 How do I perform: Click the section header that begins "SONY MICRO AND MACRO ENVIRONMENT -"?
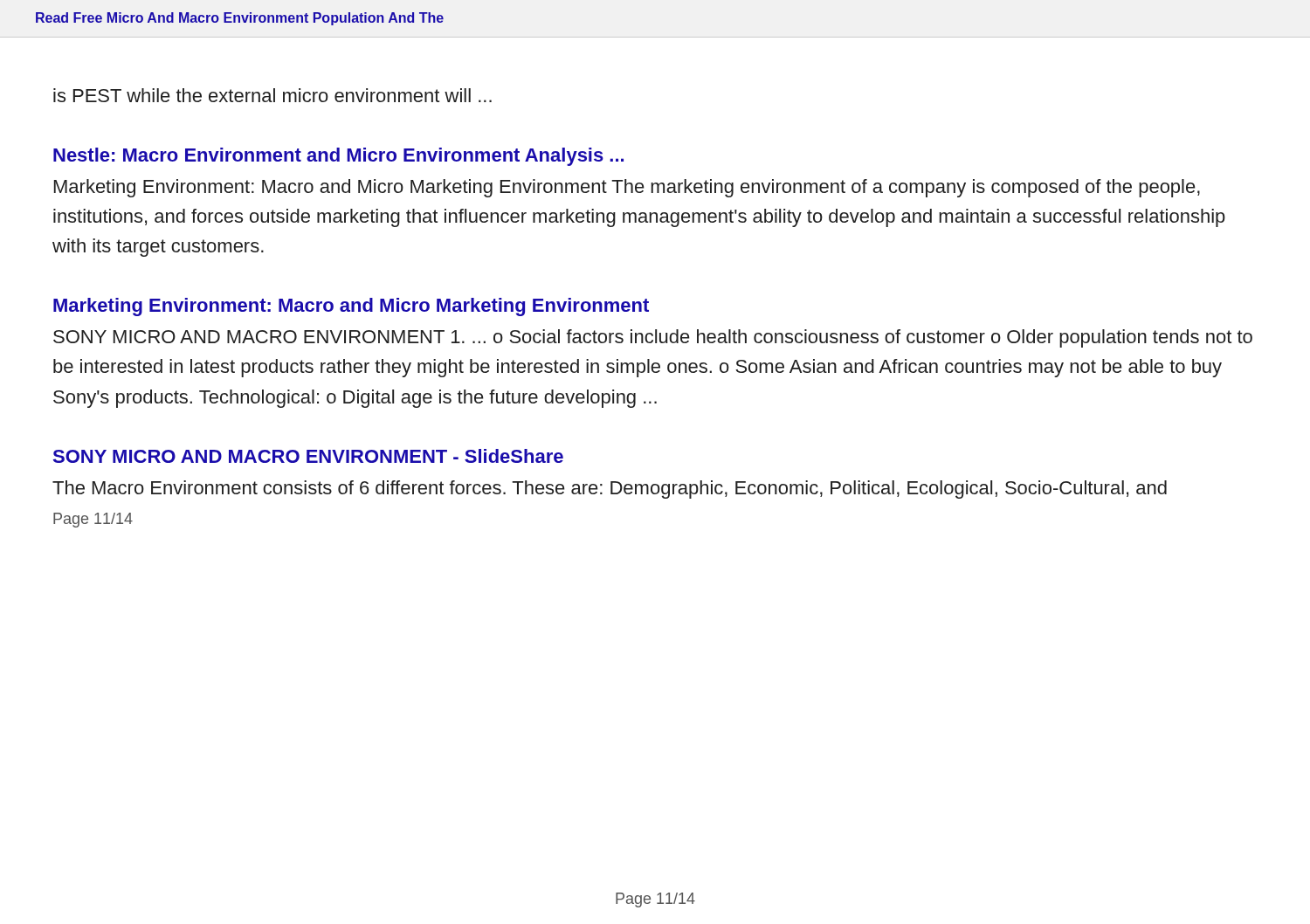pyautogui.click(x=308, y=456)
